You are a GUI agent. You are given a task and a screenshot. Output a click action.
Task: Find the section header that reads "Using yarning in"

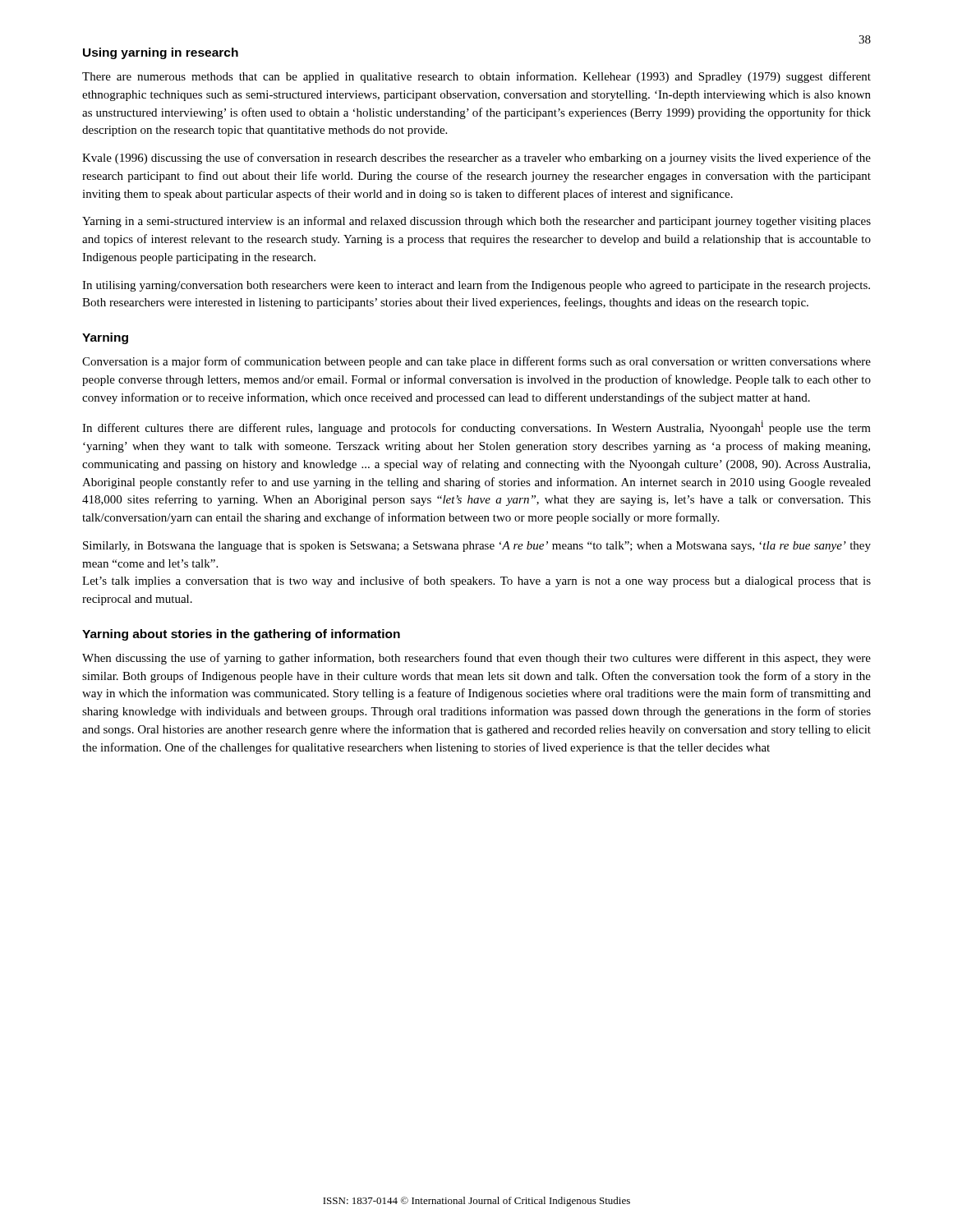[x=160, y=52]
